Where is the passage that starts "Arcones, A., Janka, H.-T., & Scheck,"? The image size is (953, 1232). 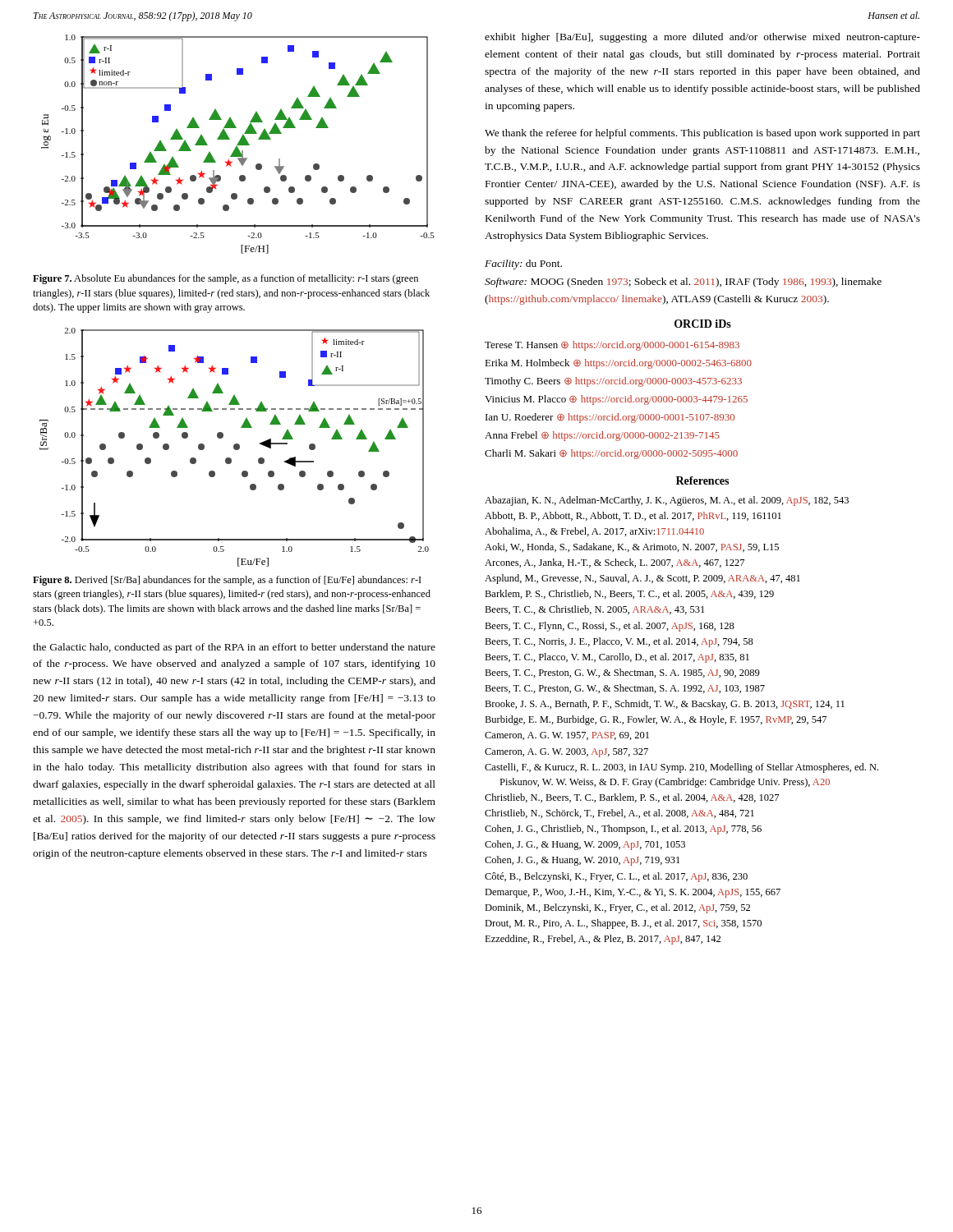click(x=615, y=563)
